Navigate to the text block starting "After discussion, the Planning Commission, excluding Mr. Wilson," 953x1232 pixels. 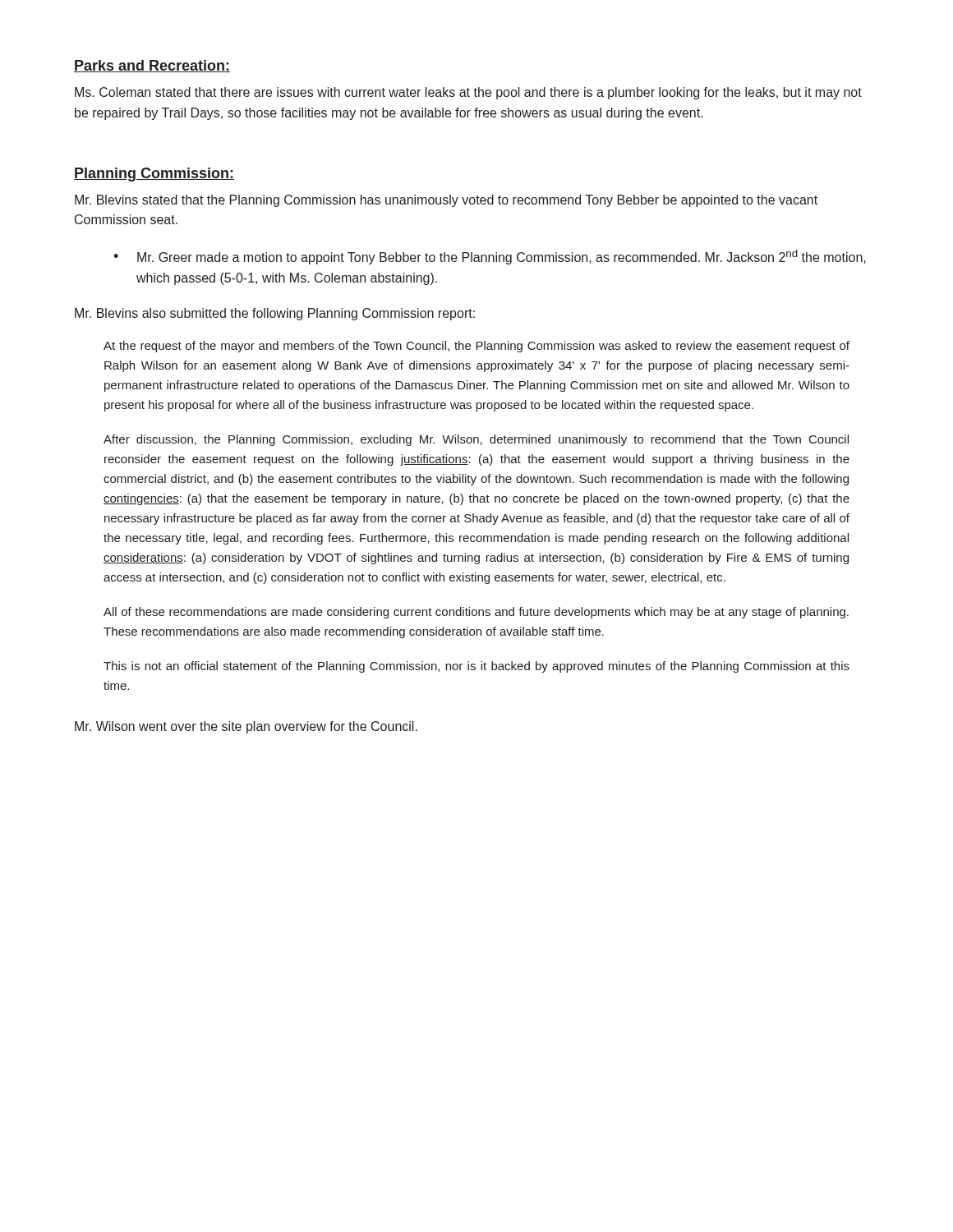click(476, 508)
